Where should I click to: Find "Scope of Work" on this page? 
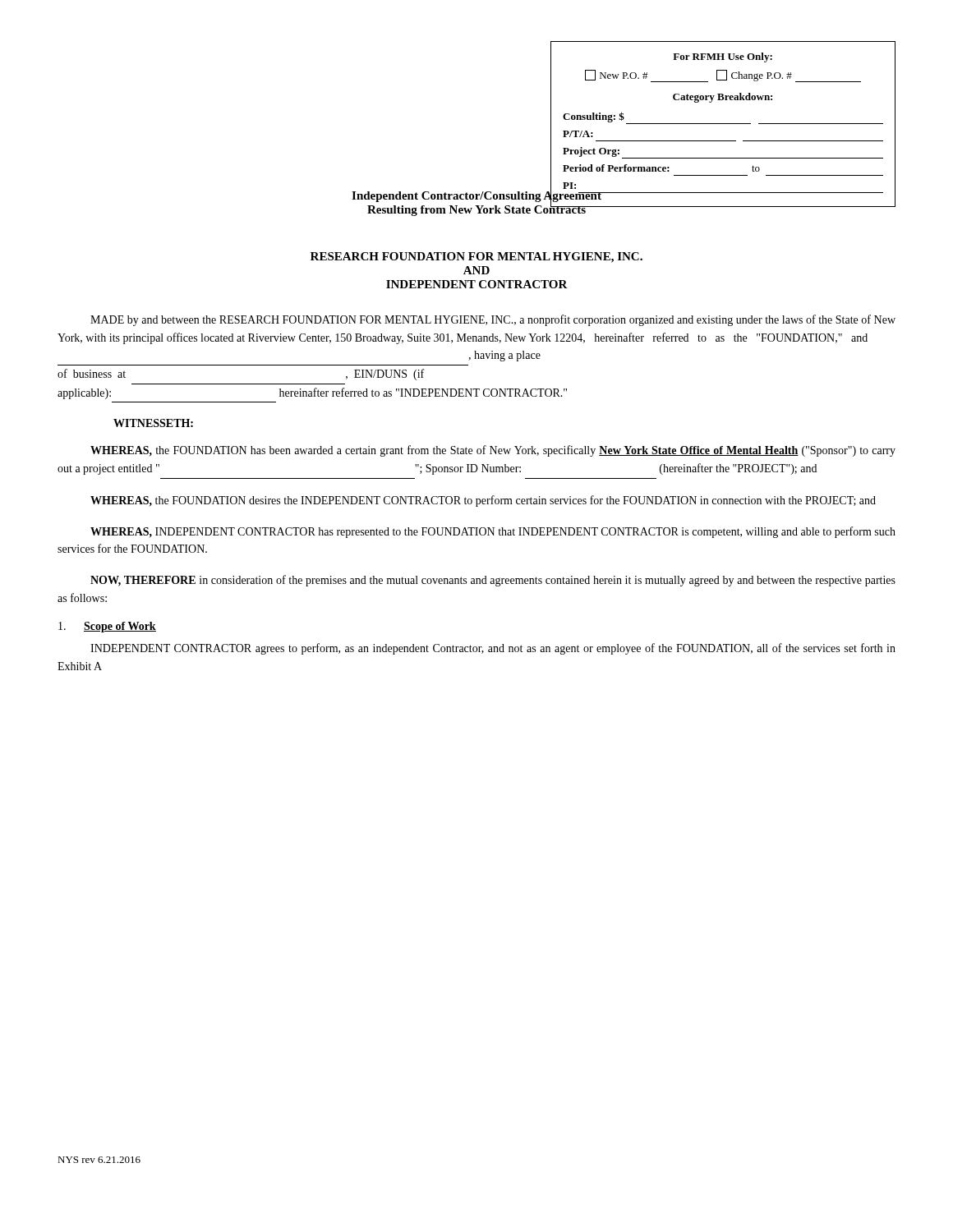107,627
